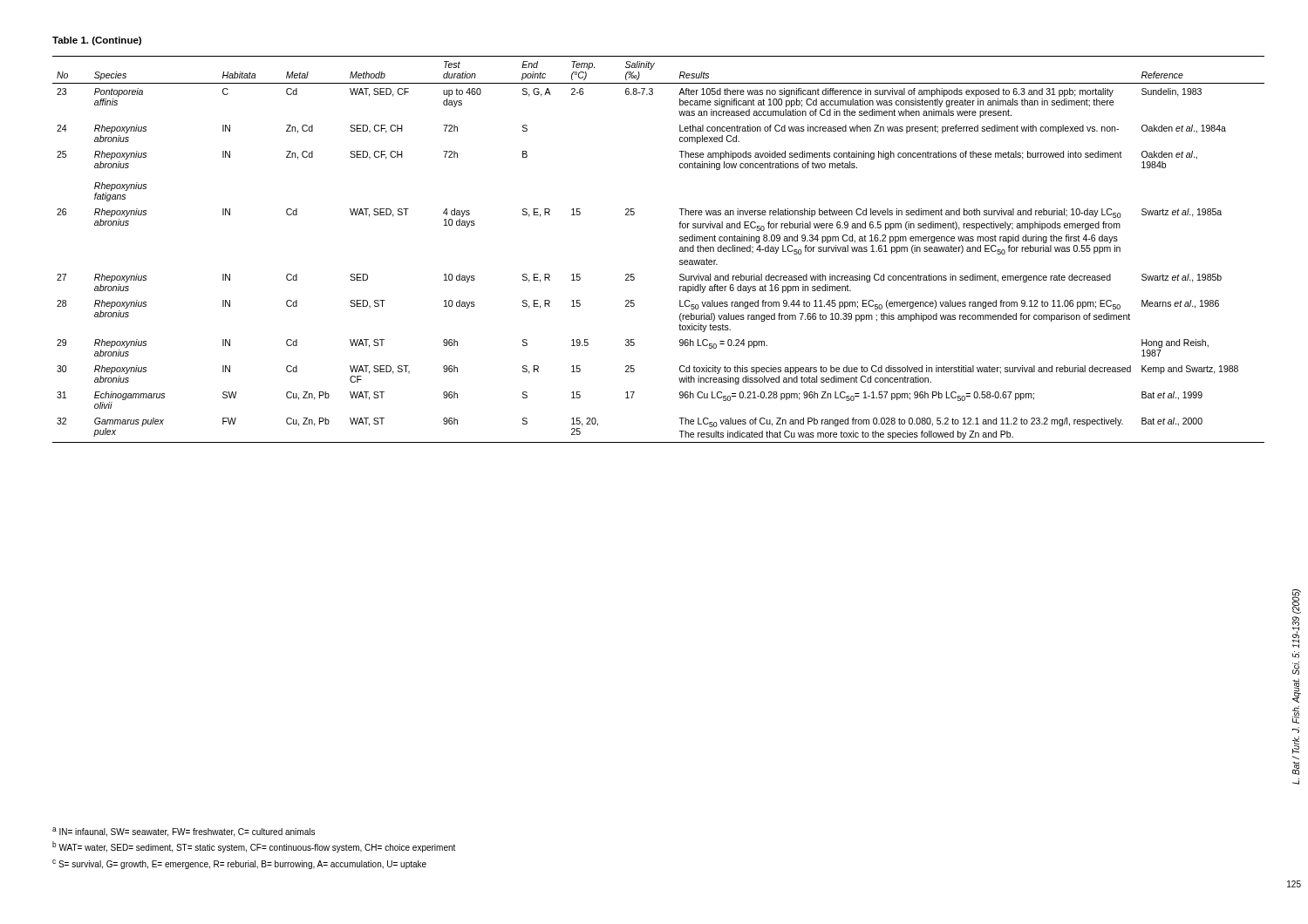Navigate to the text block starting "a IN= infaunal, SW= seawater, FW="
This screenshot has height=924, width=1308.
click(254, 847)
